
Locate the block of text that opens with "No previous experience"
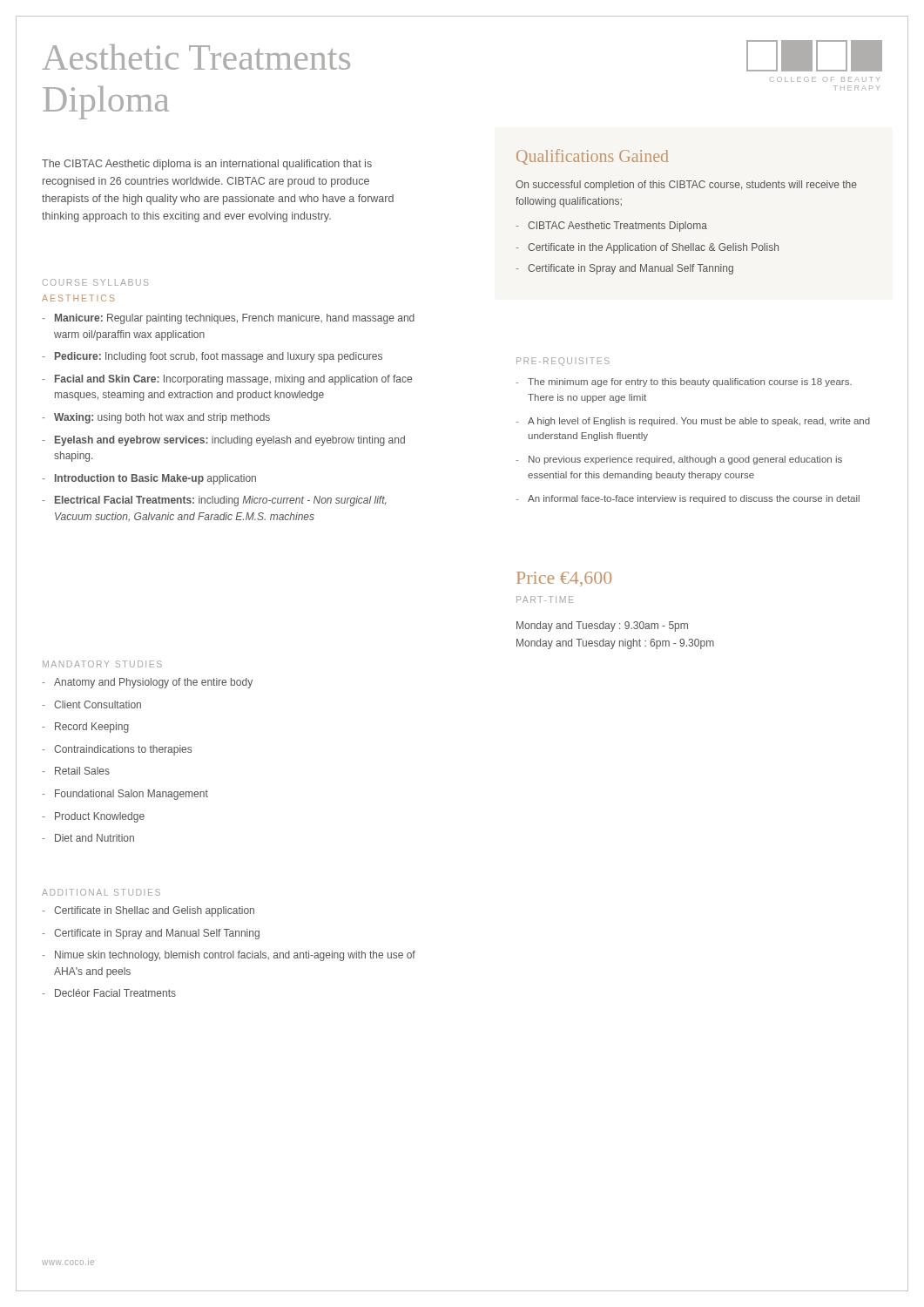tap(685, 467)
